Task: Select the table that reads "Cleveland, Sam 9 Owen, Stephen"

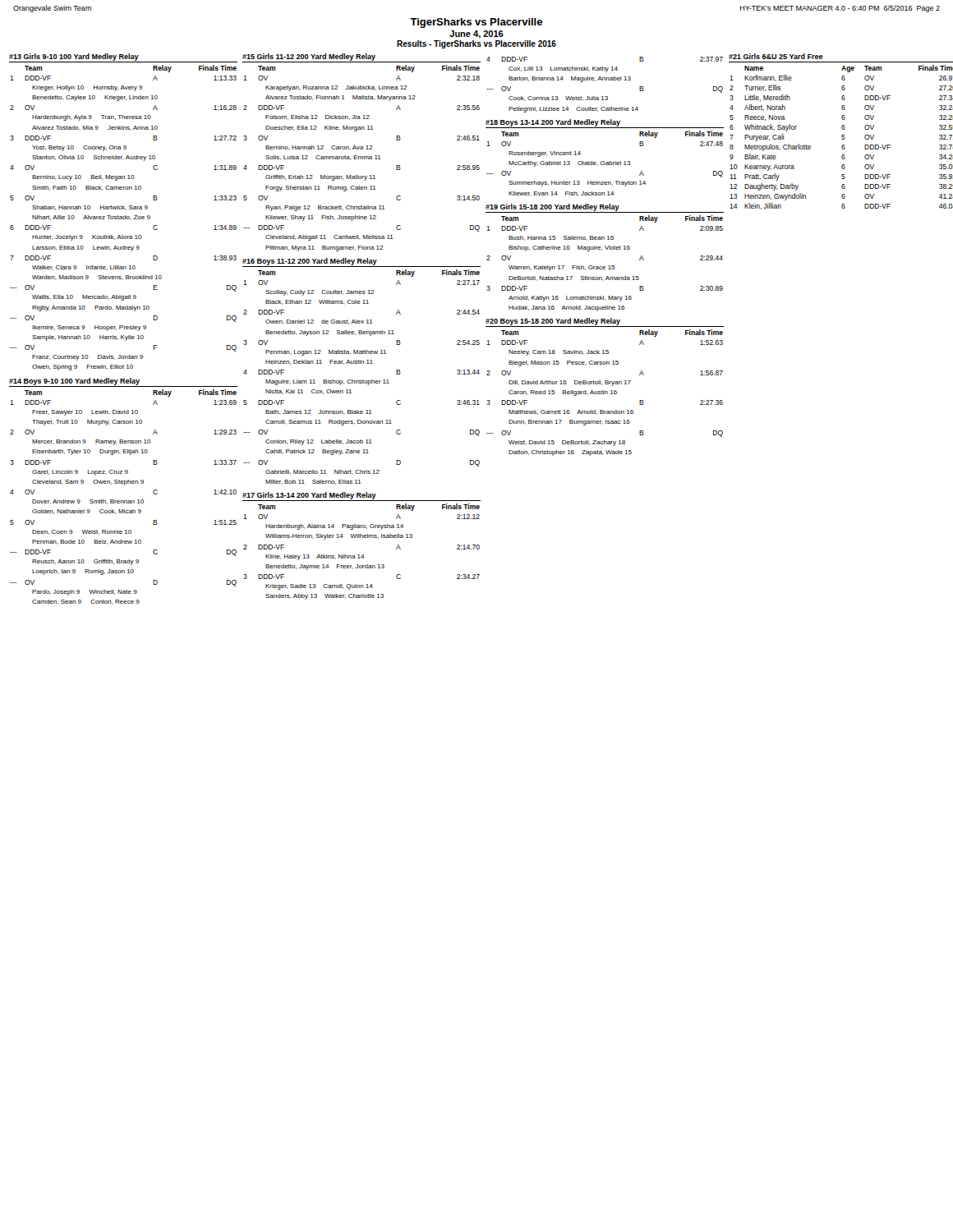Action: pos(123,497)
